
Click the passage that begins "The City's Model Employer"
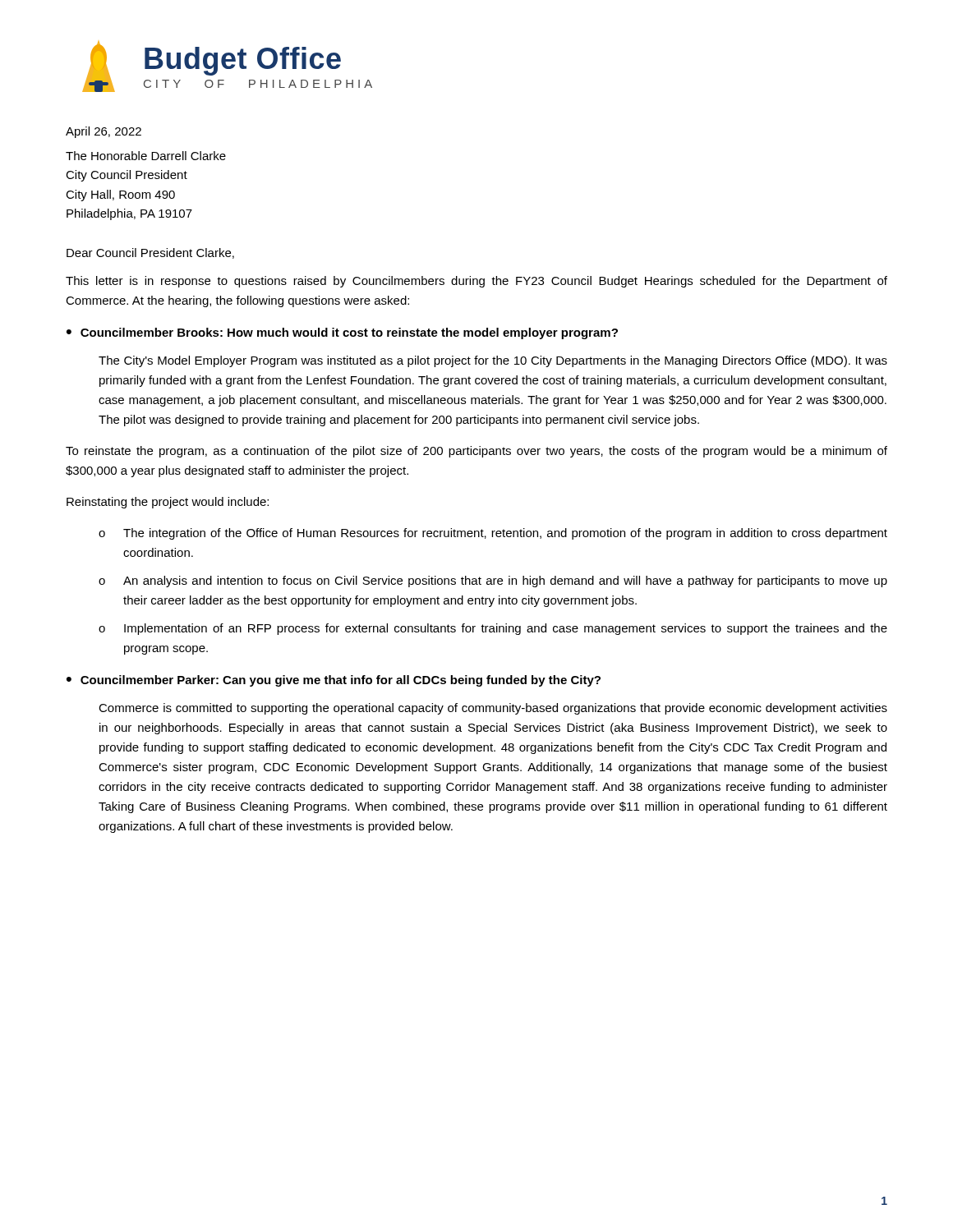click(493, 390)
